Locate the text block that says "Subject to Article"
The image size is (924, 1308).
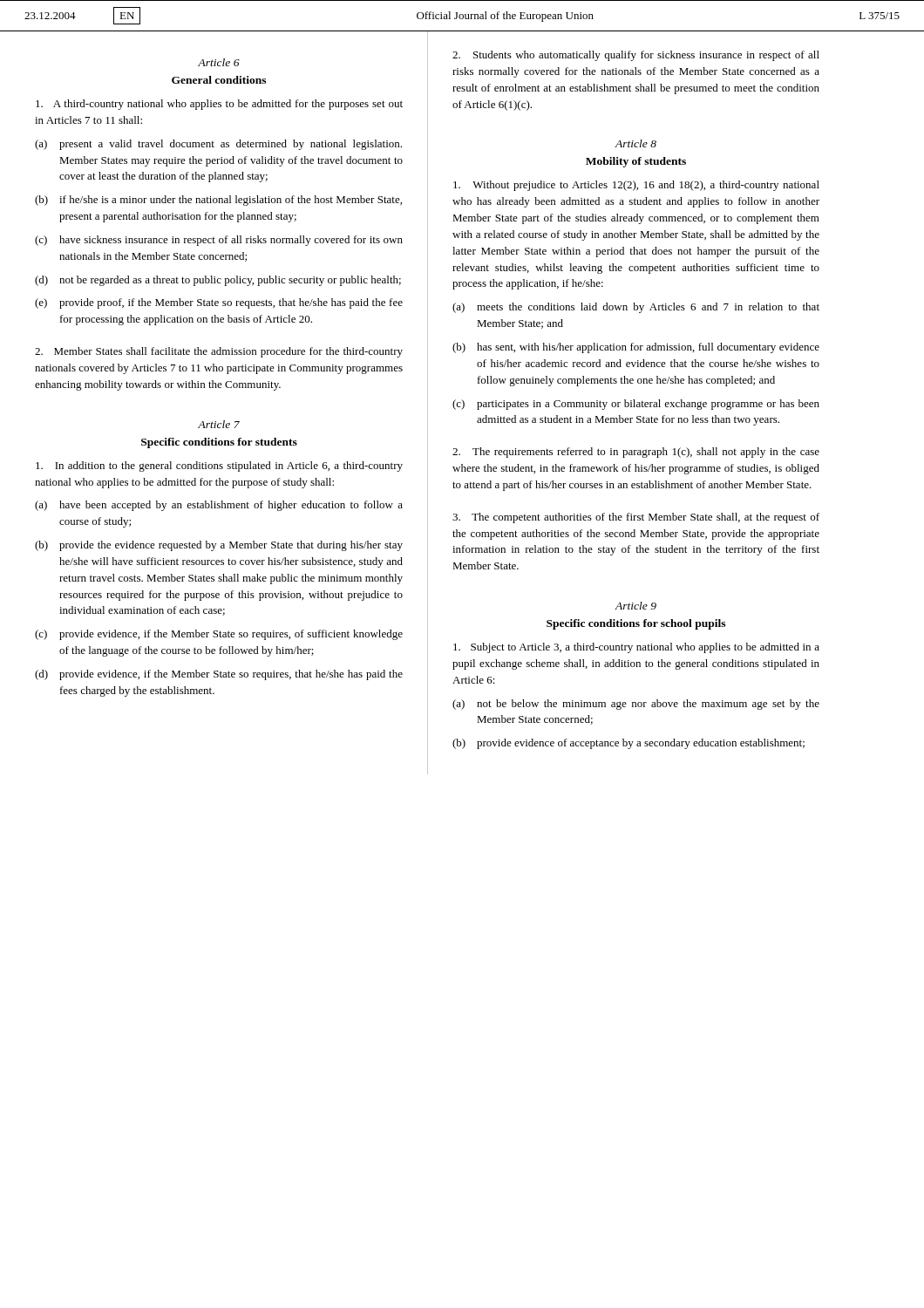(636, 663)
